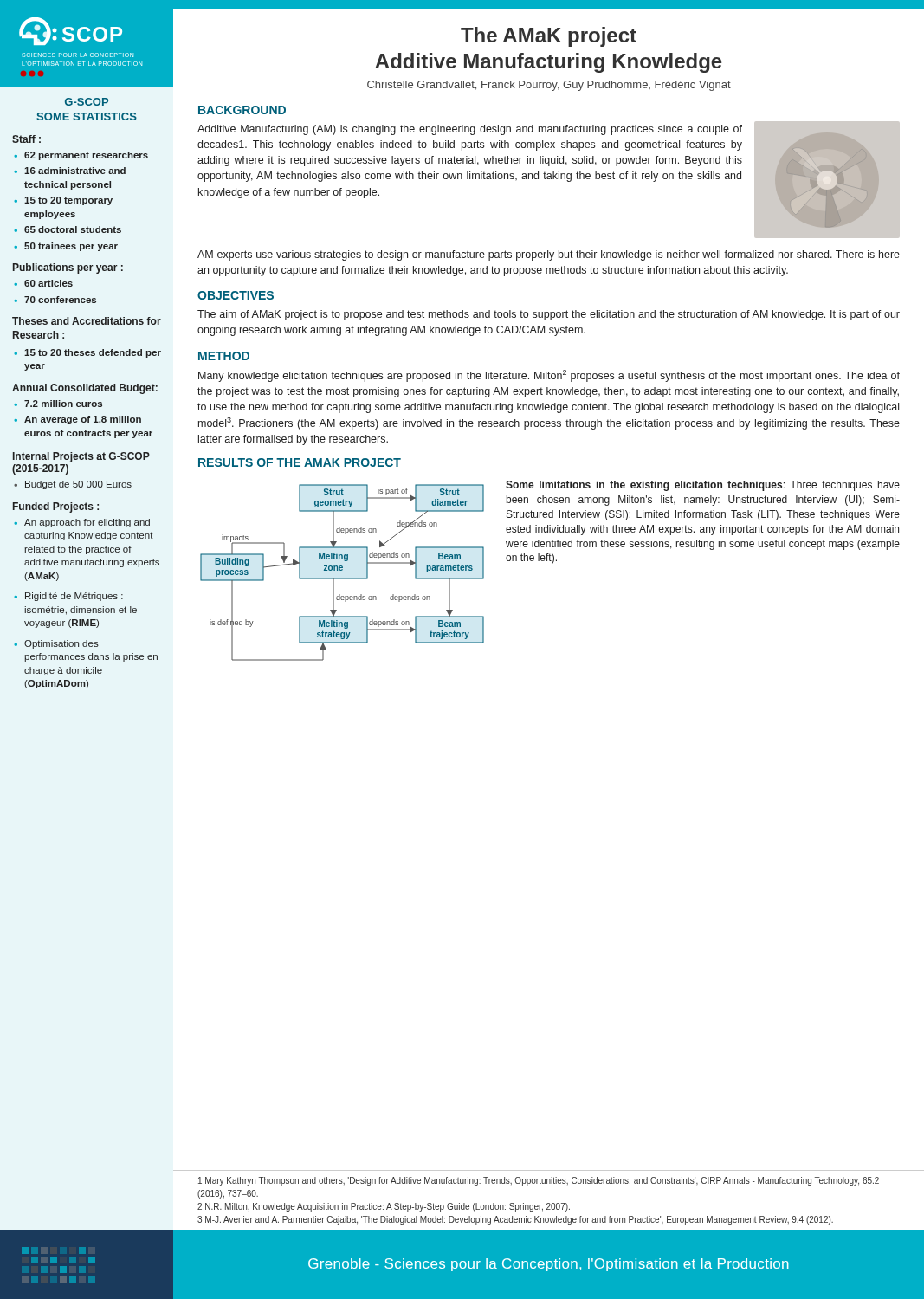
Task: Select the photo
Action: pyautogui.click(x=827, y=180)
